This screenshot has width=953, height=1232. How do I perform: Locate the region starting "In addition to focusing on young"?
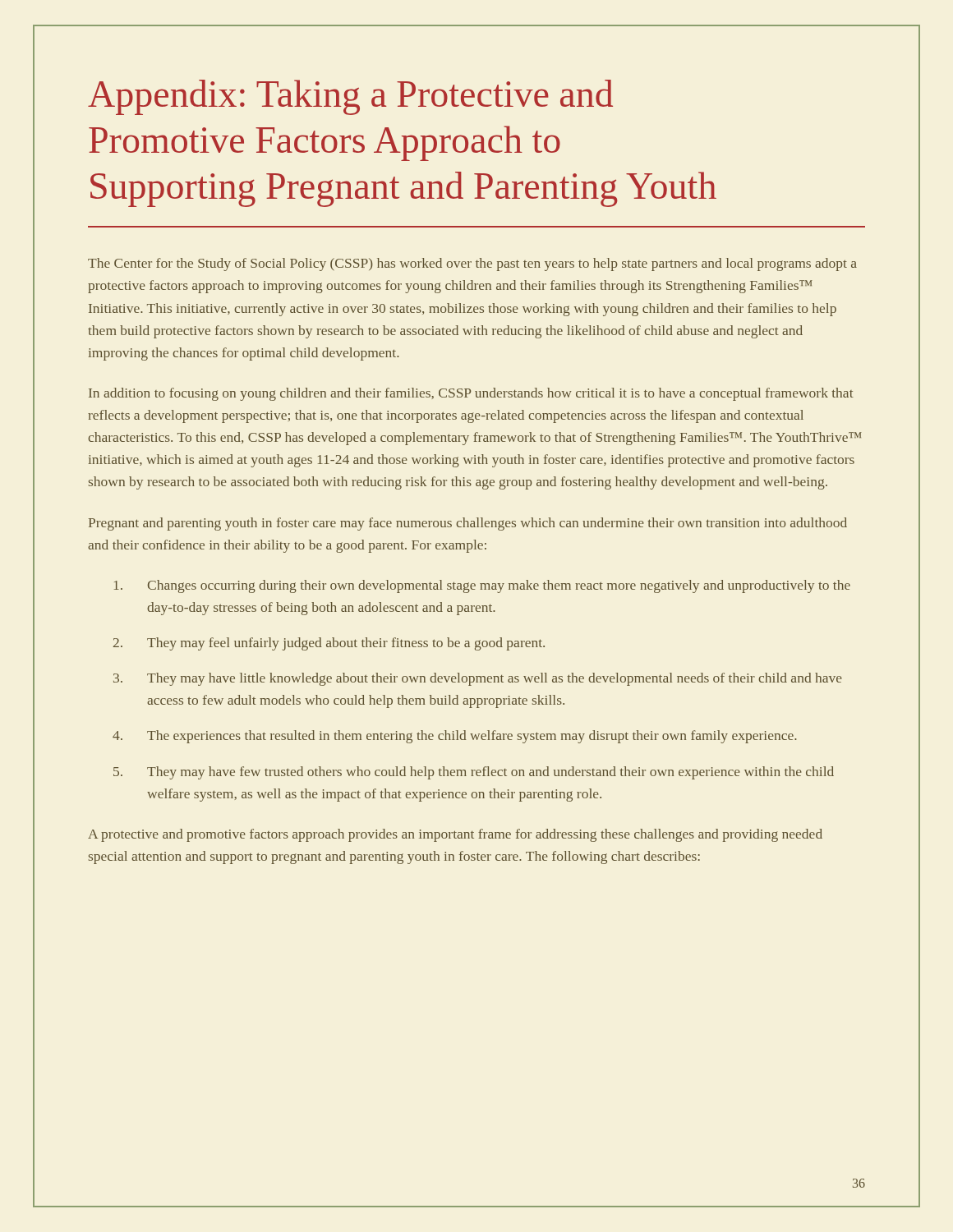(475, 437)
